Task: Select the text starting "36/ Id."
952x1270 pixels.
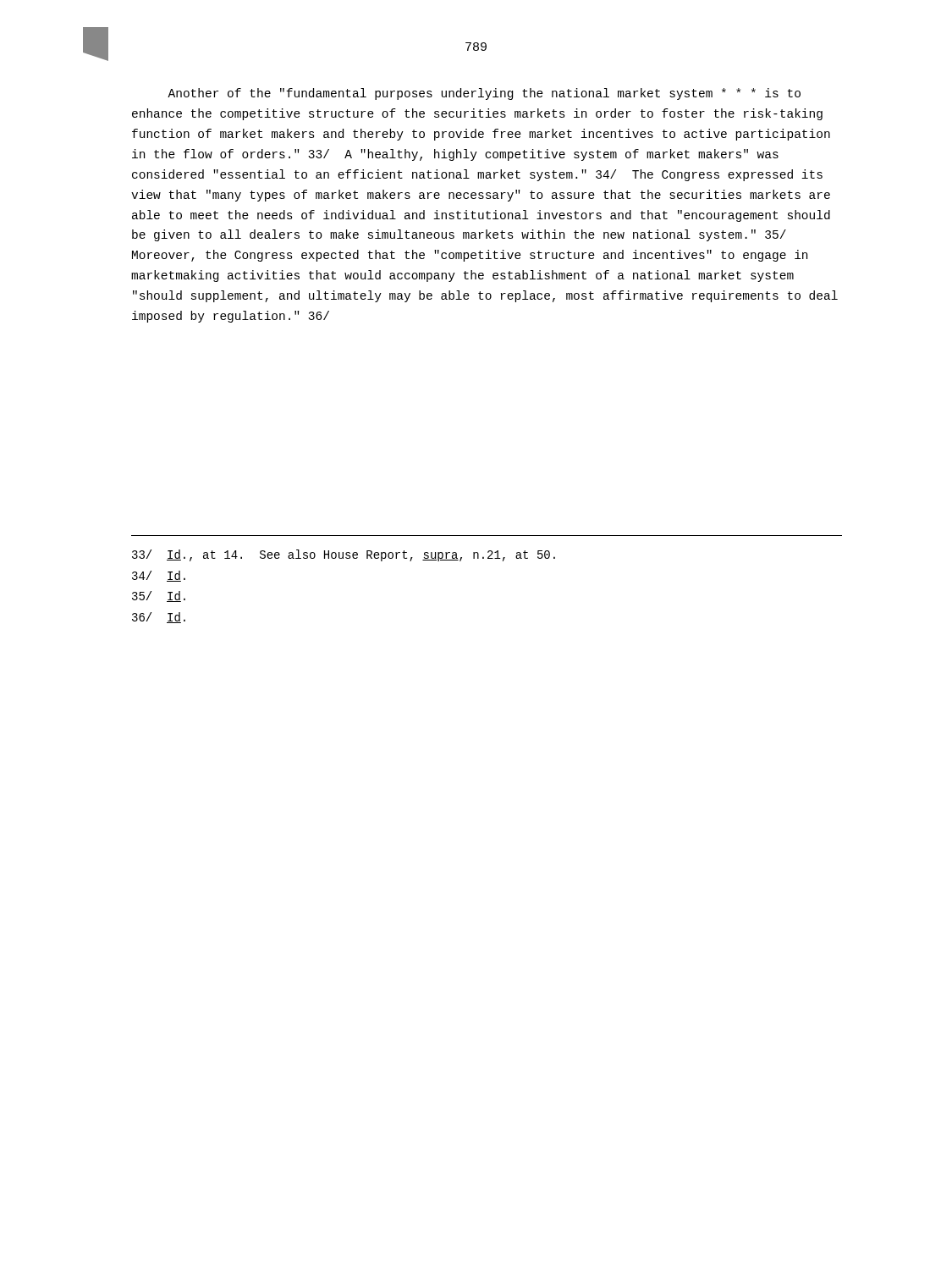Action: tap(160, 618)
